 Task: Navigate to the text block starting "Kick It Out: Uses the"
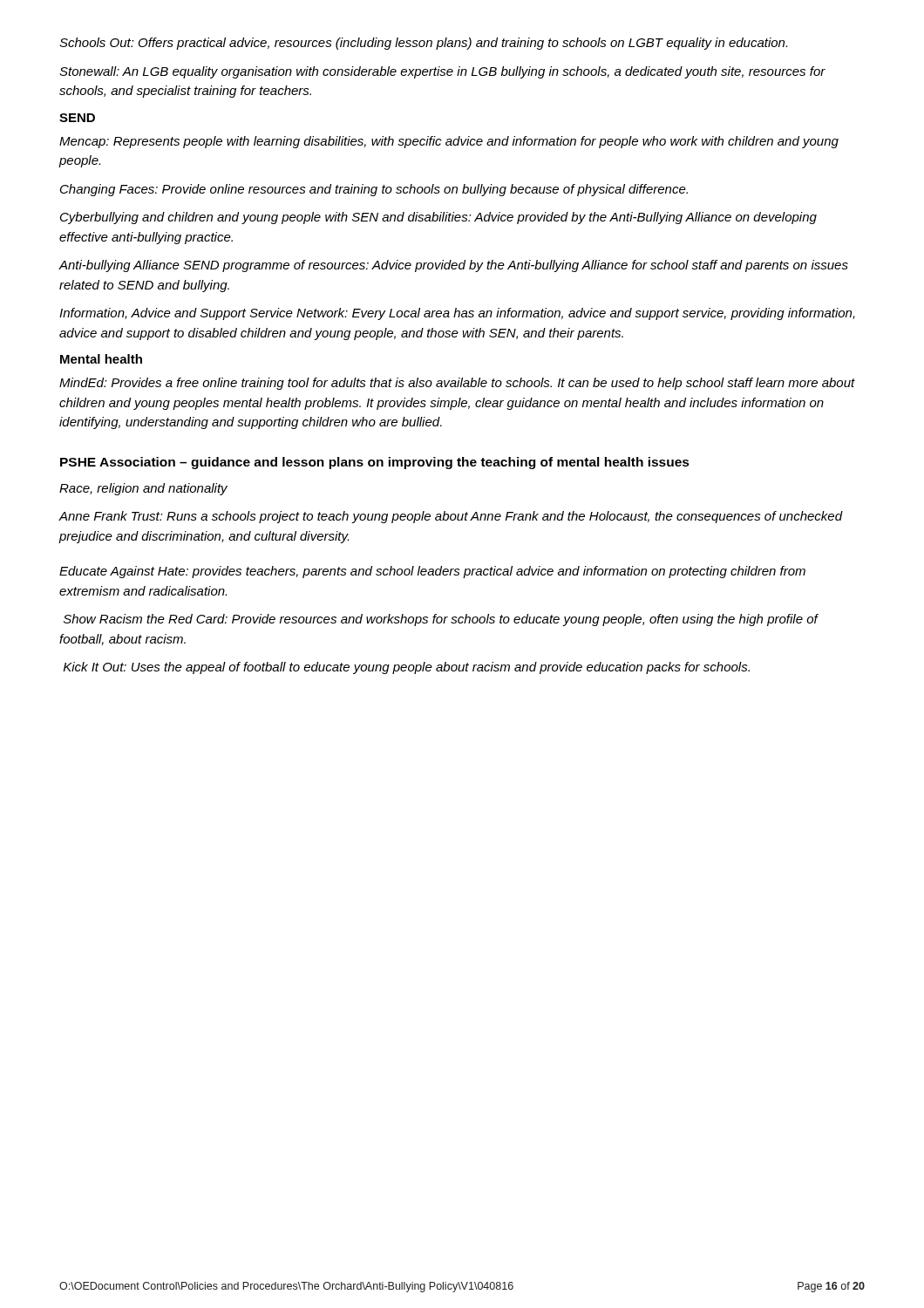point(405,667)
